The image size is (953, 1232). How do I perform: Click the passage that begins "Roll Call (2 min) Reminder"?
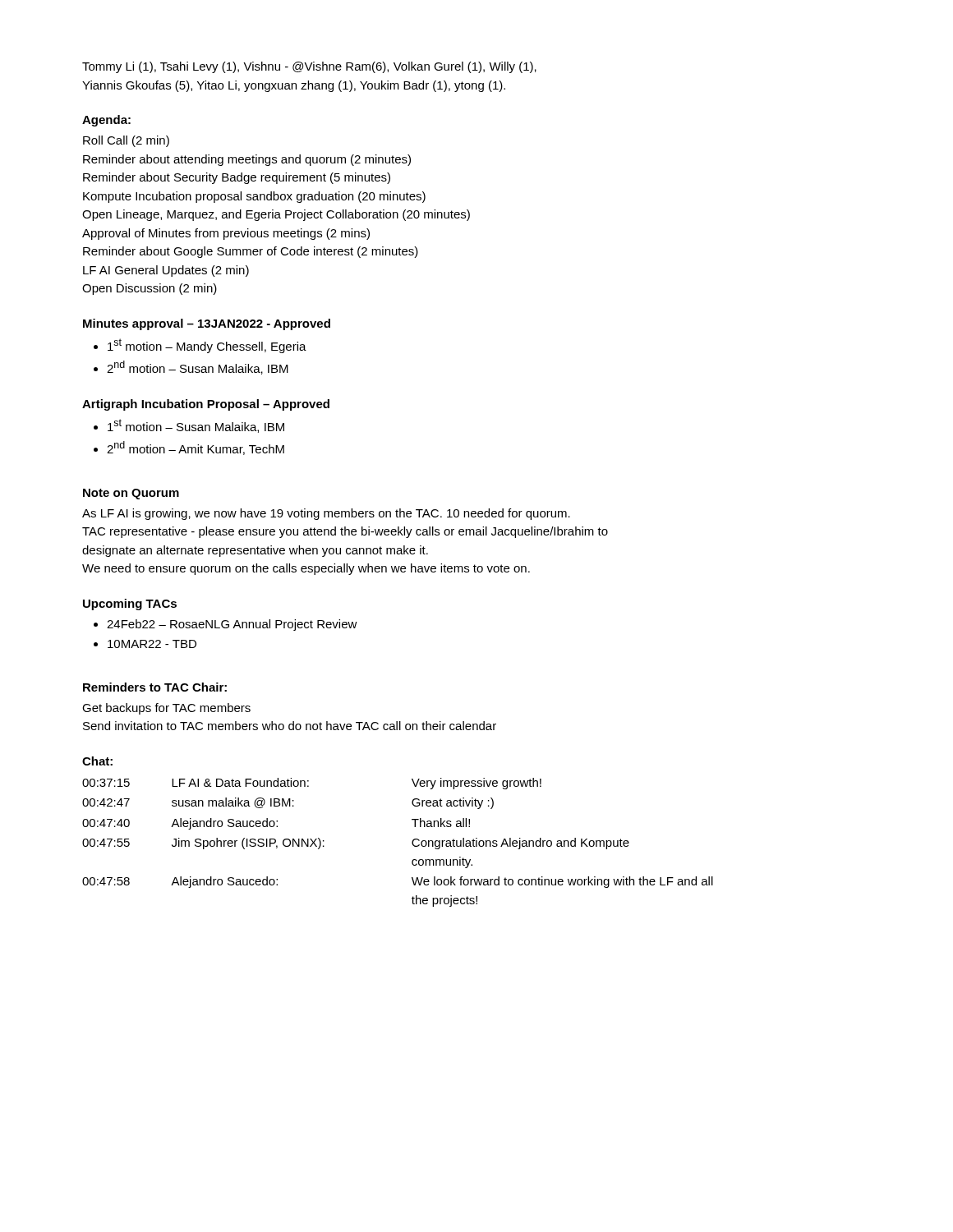276,214
